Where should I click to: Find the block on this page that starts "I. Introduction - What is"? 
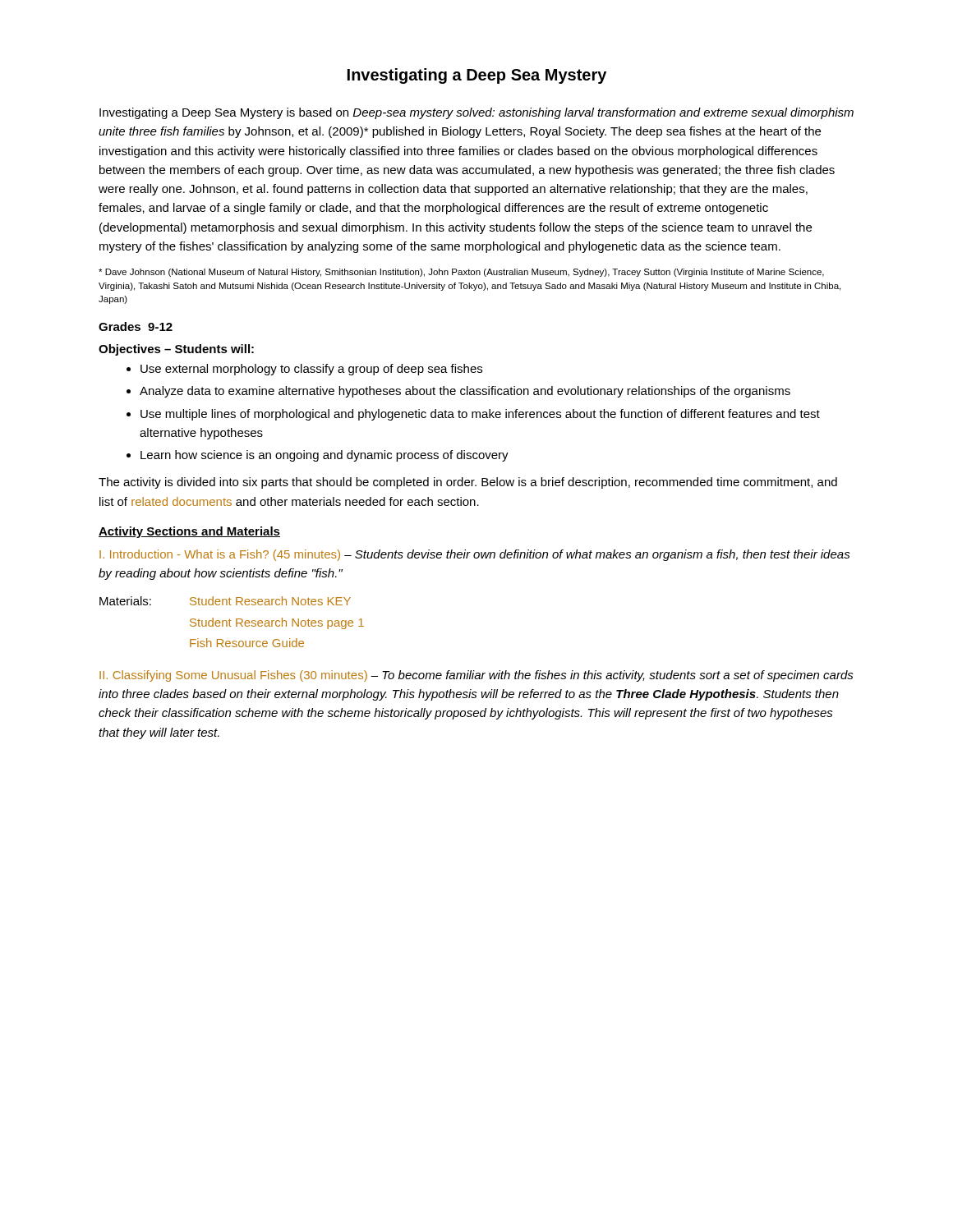(x=474, y=563)
